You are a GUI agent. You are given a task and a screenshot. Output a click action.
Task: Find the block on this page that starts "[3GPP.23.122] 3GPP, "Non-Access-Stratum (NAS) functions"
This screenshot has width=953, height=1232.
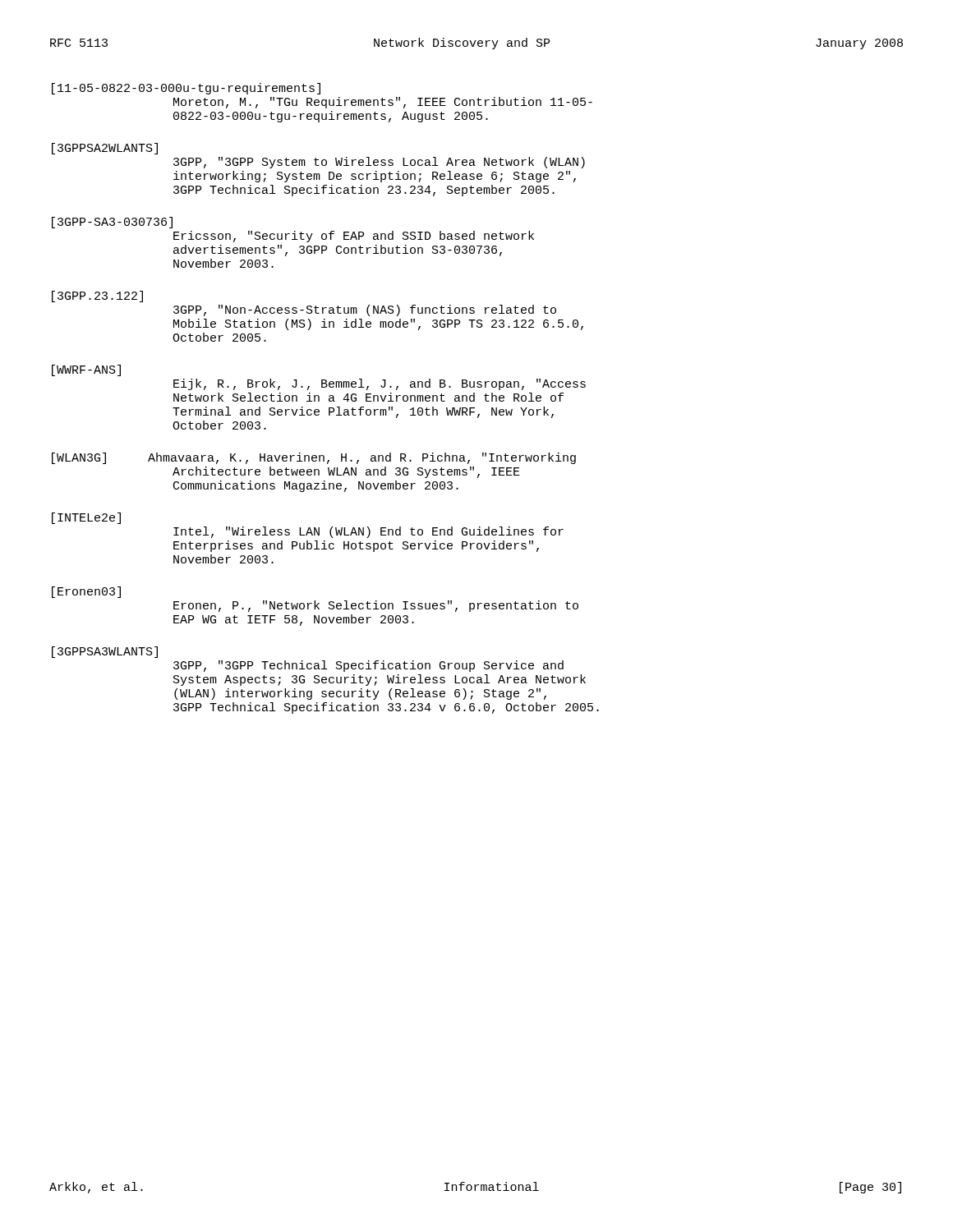(x=476, y=318)
